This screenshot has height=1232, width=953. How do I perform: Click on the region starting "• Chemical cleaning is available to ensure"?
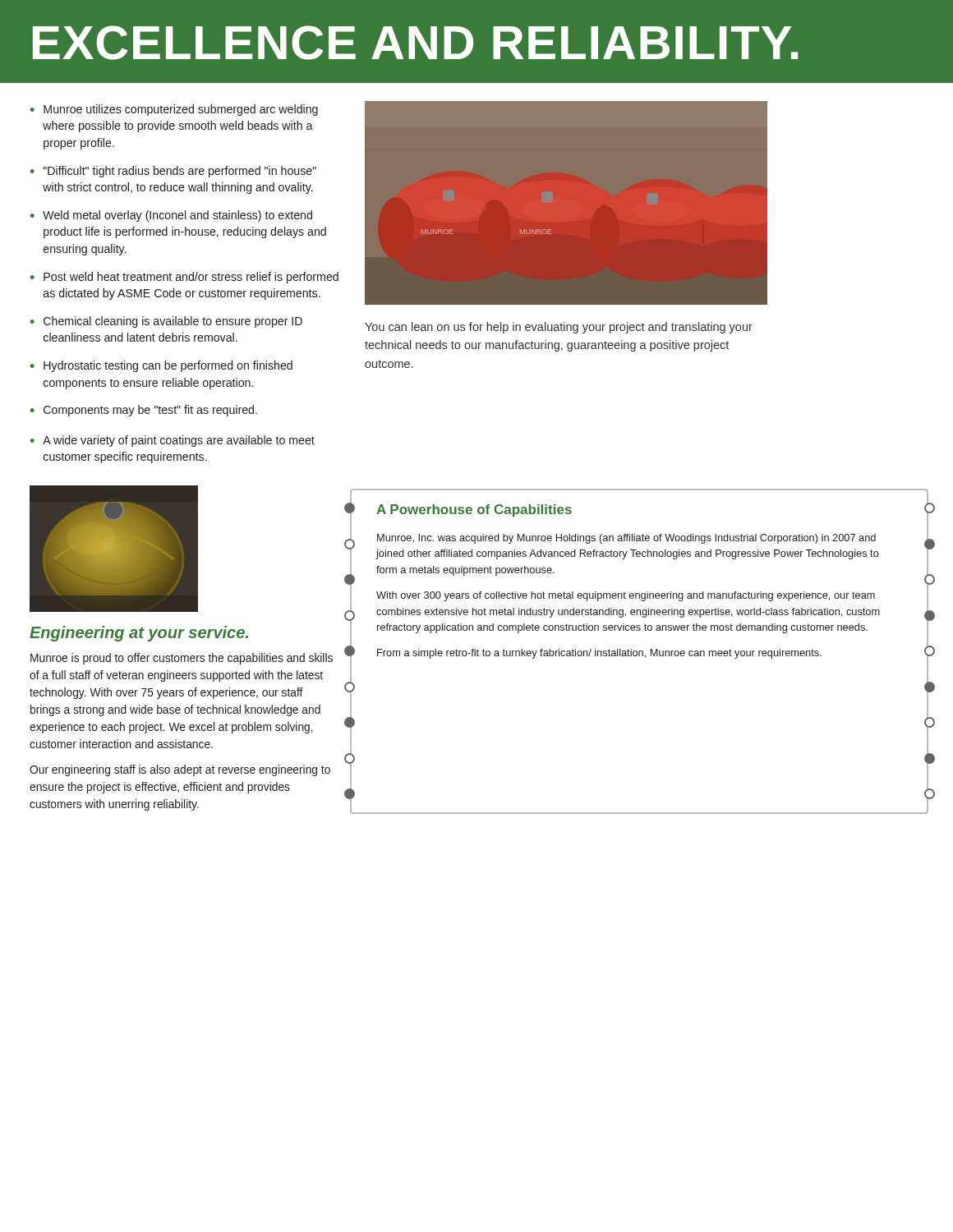(185, 330)
